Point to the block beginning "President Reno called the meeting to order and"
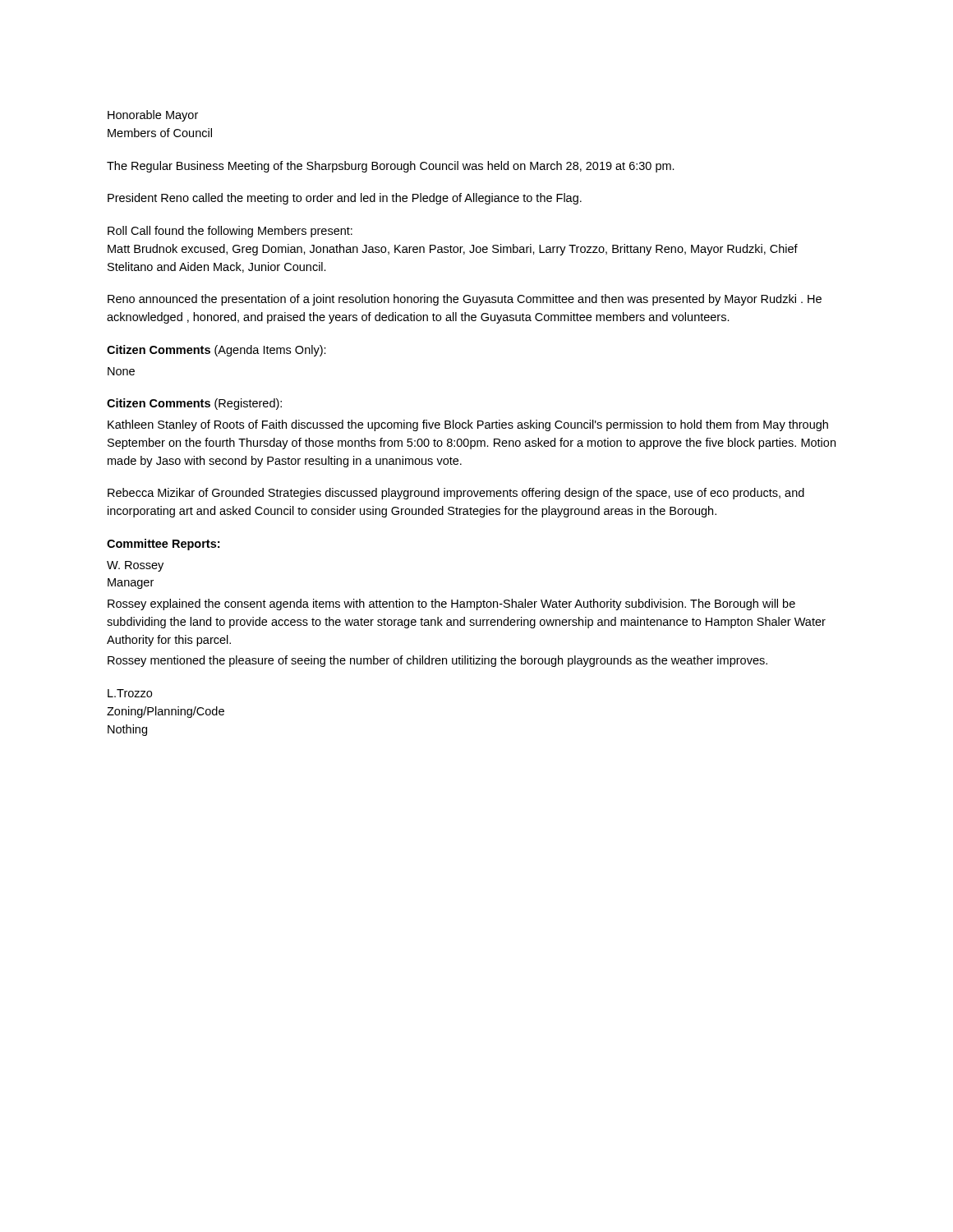Viewport: 953px width, 1232px height. (345, 198)
